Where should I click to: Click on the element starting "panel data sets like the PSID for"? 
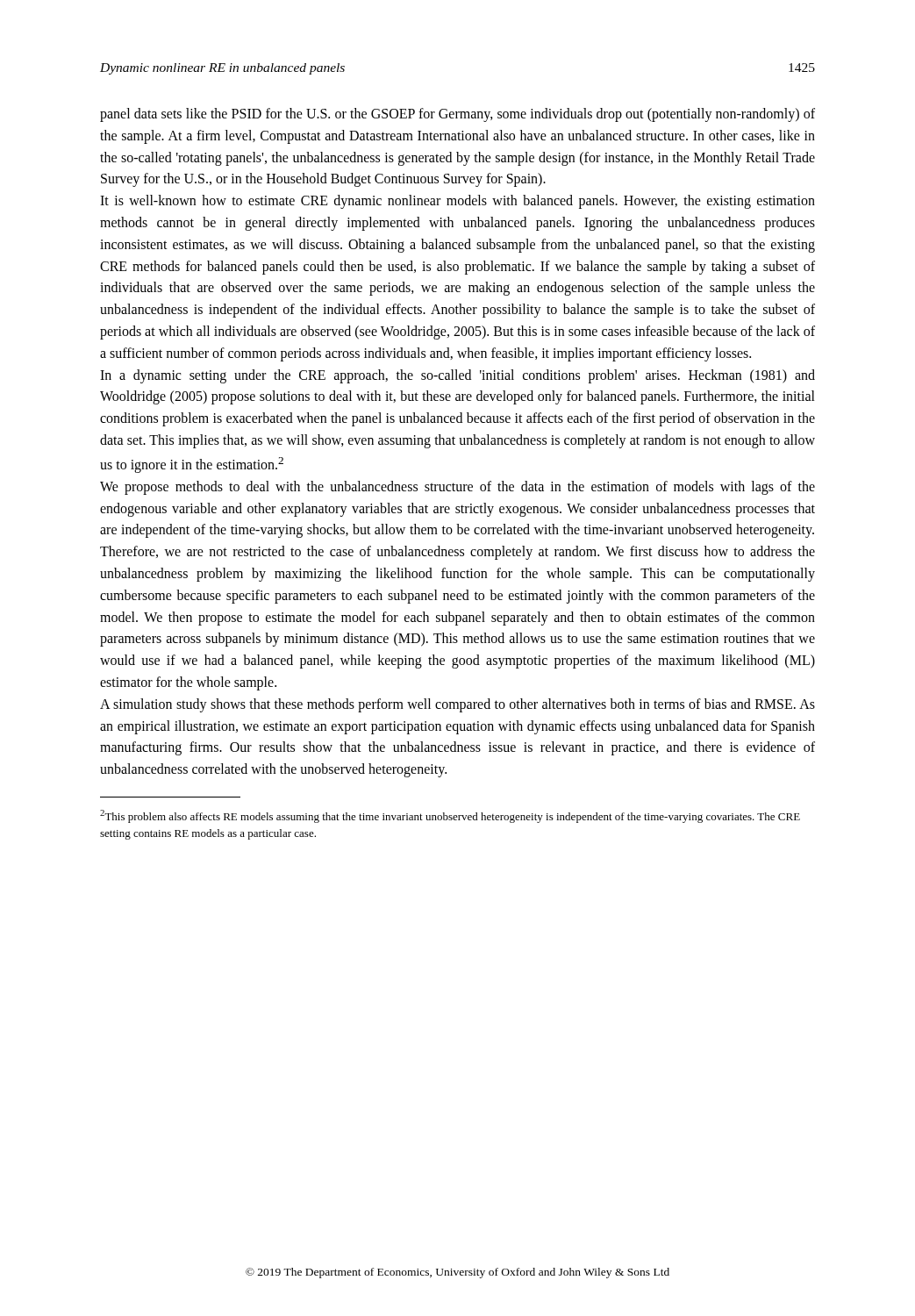coord(458,147)
